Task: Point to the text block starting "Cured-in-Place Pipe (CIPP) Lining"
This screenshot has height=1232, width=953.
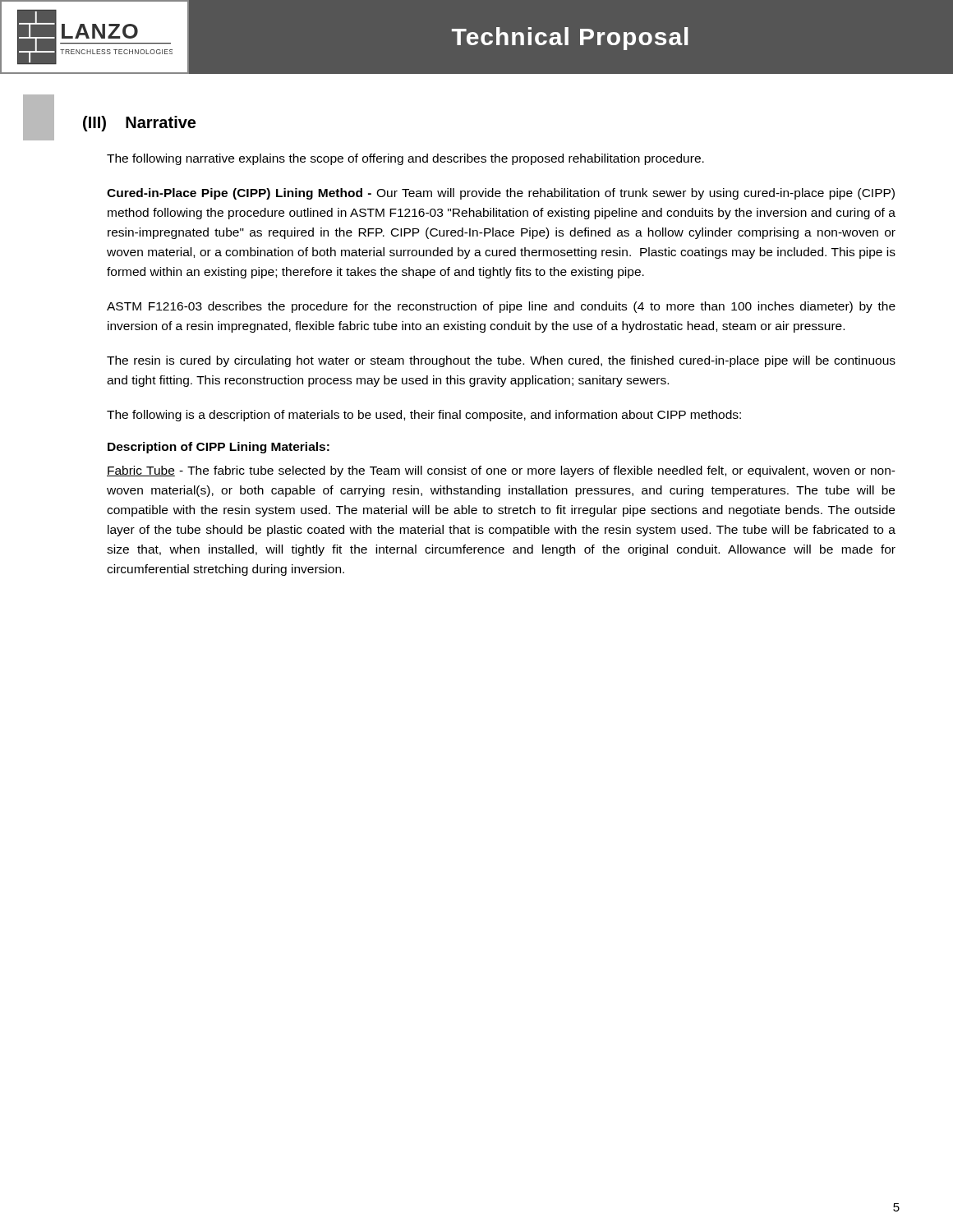Action: [x=501, y=232]
